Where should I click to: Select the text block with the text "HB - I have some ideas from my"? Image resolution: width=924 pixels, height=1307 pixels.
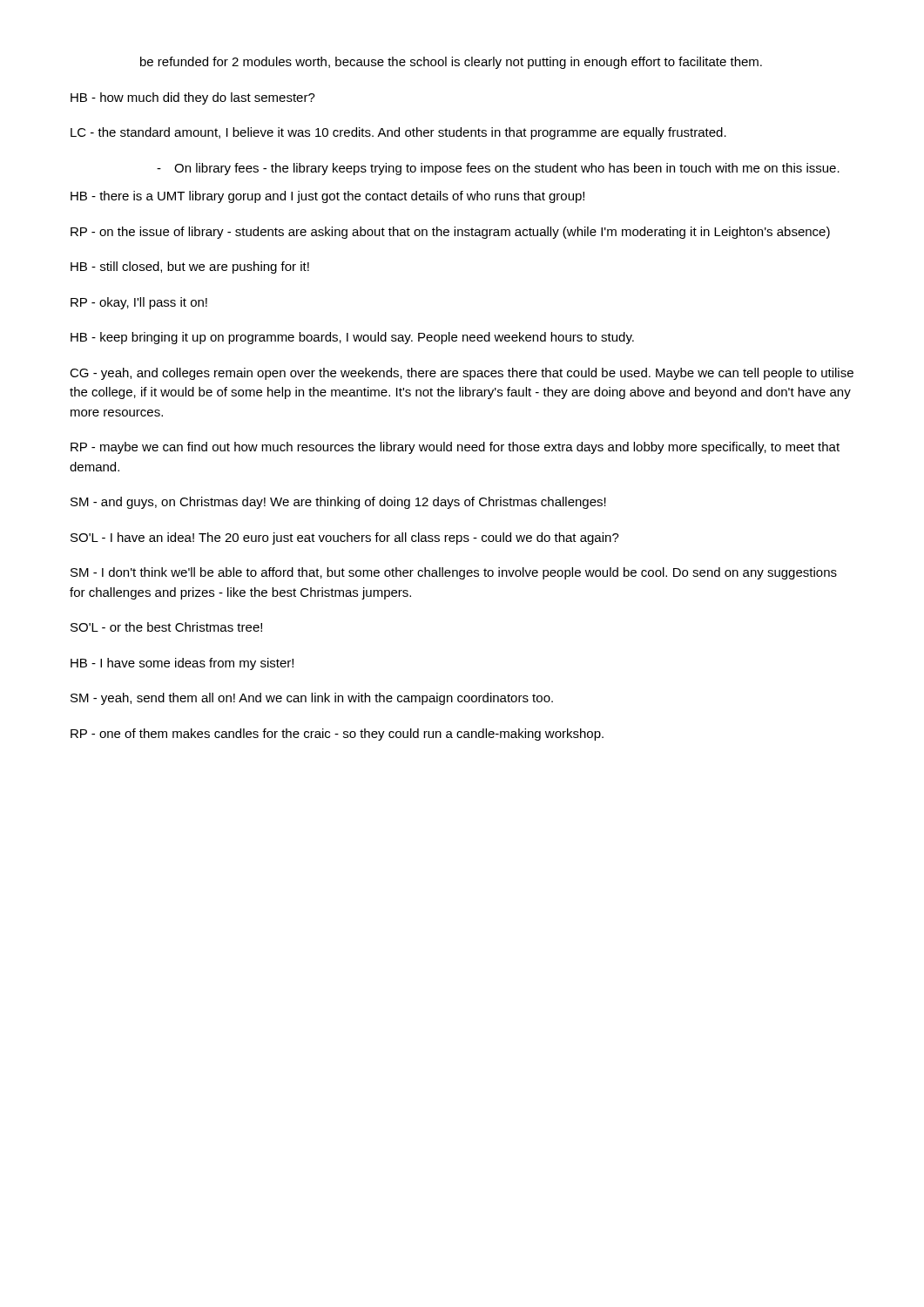point(182,662)
